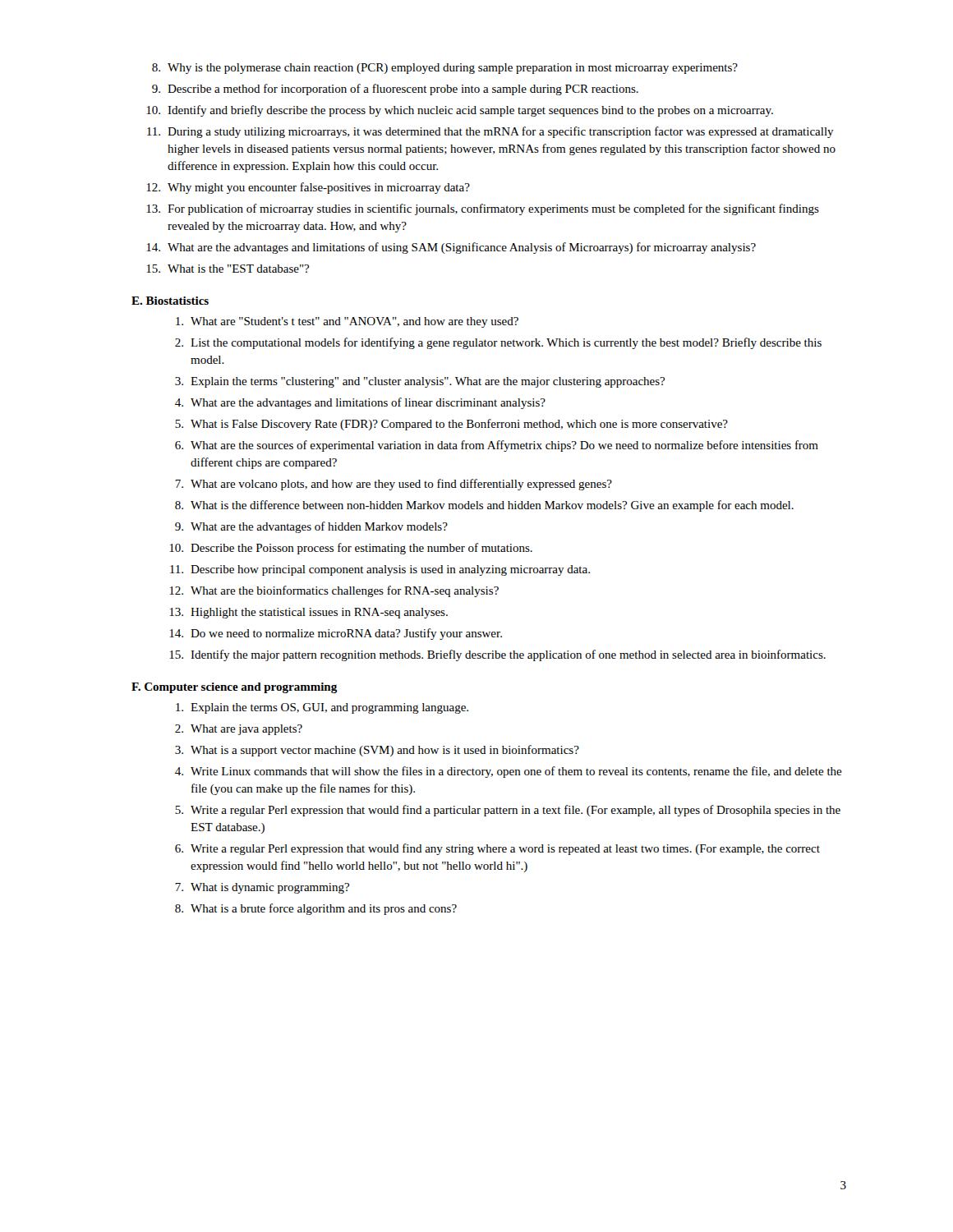Point to the block starting "9. What are the"
953x1232 pixels.
311,527
